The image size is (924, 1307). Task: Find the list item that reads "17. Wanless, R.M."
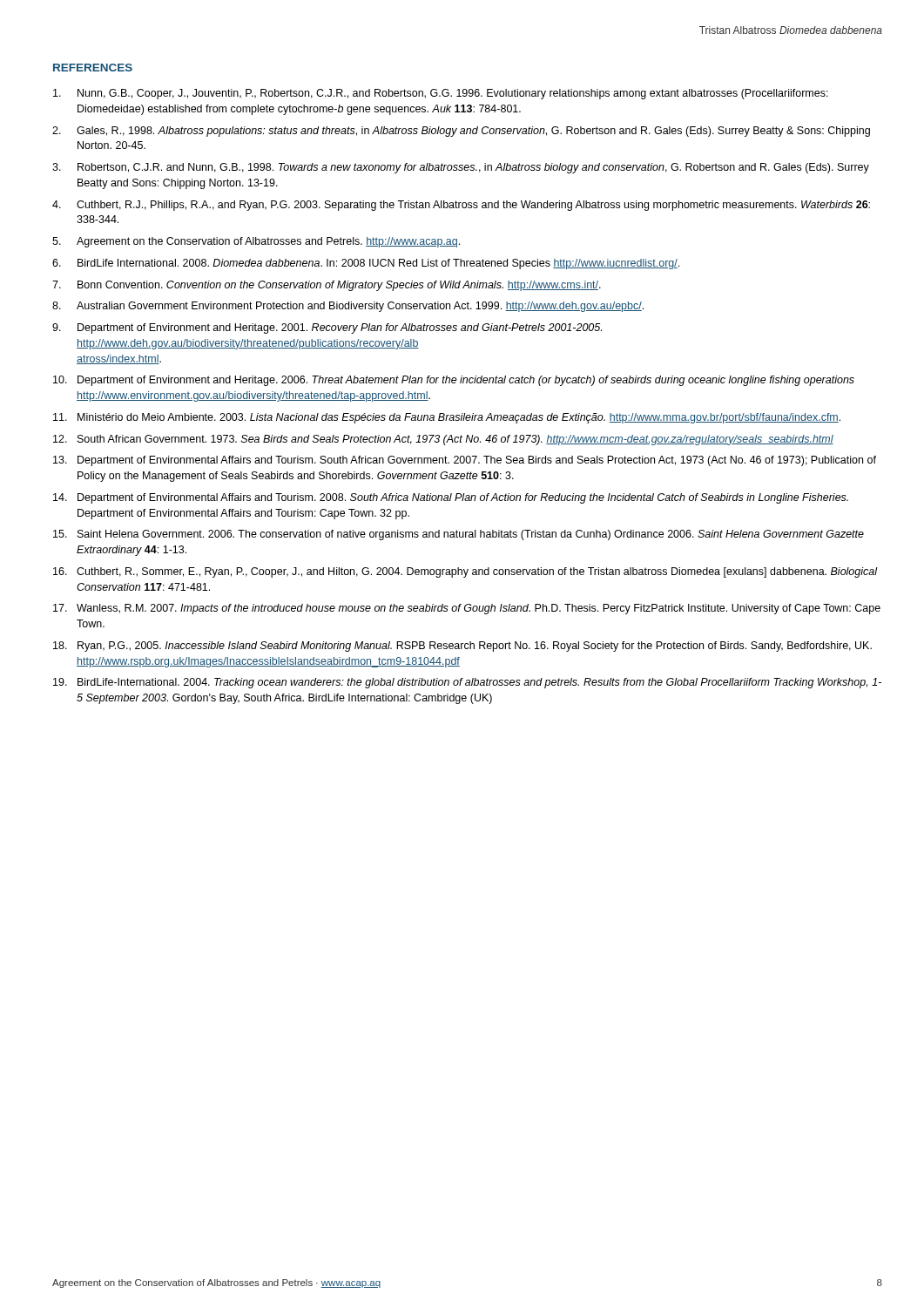(467, 617)
